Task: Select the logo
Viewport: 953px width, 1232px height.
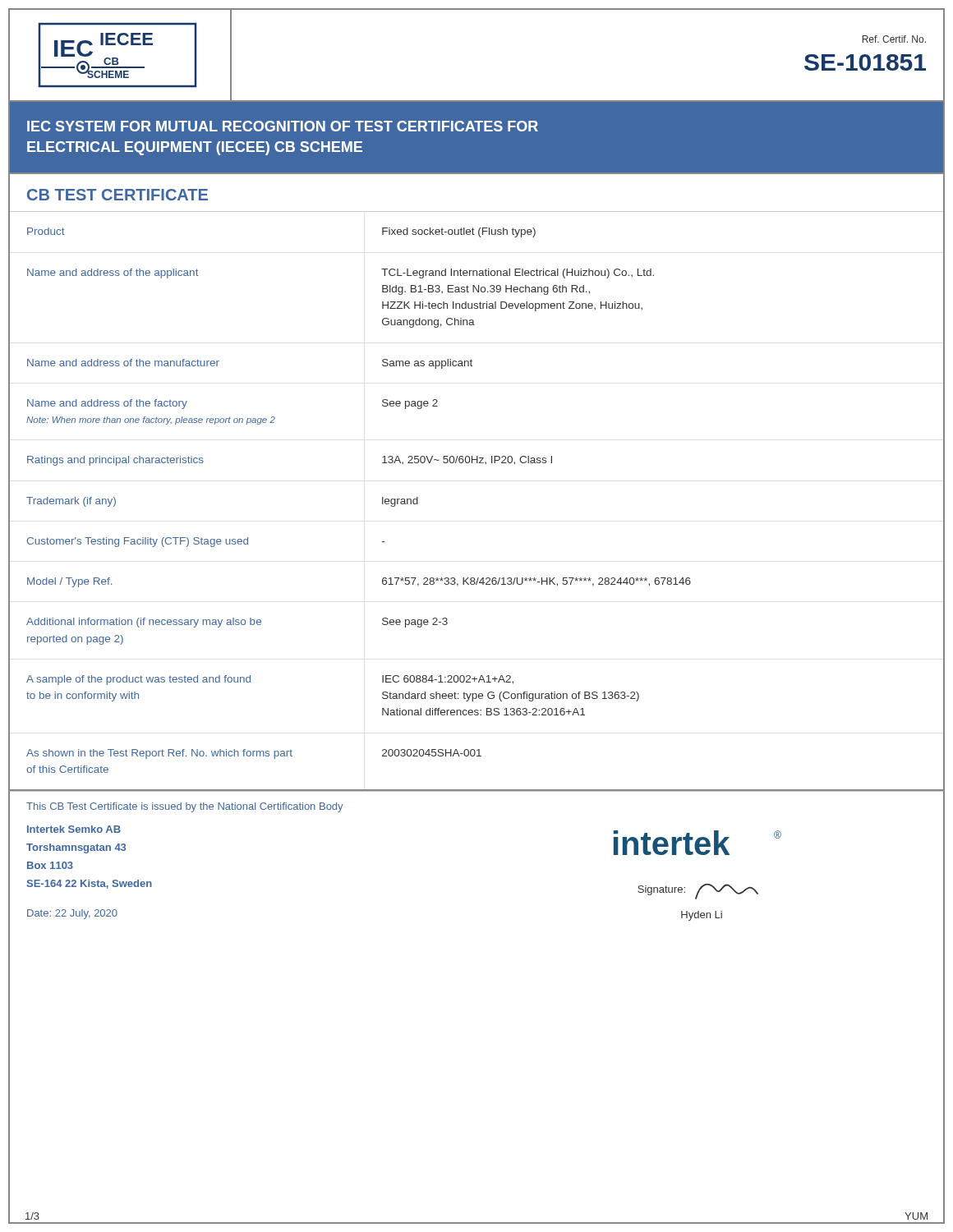Action: coord(702,845)
